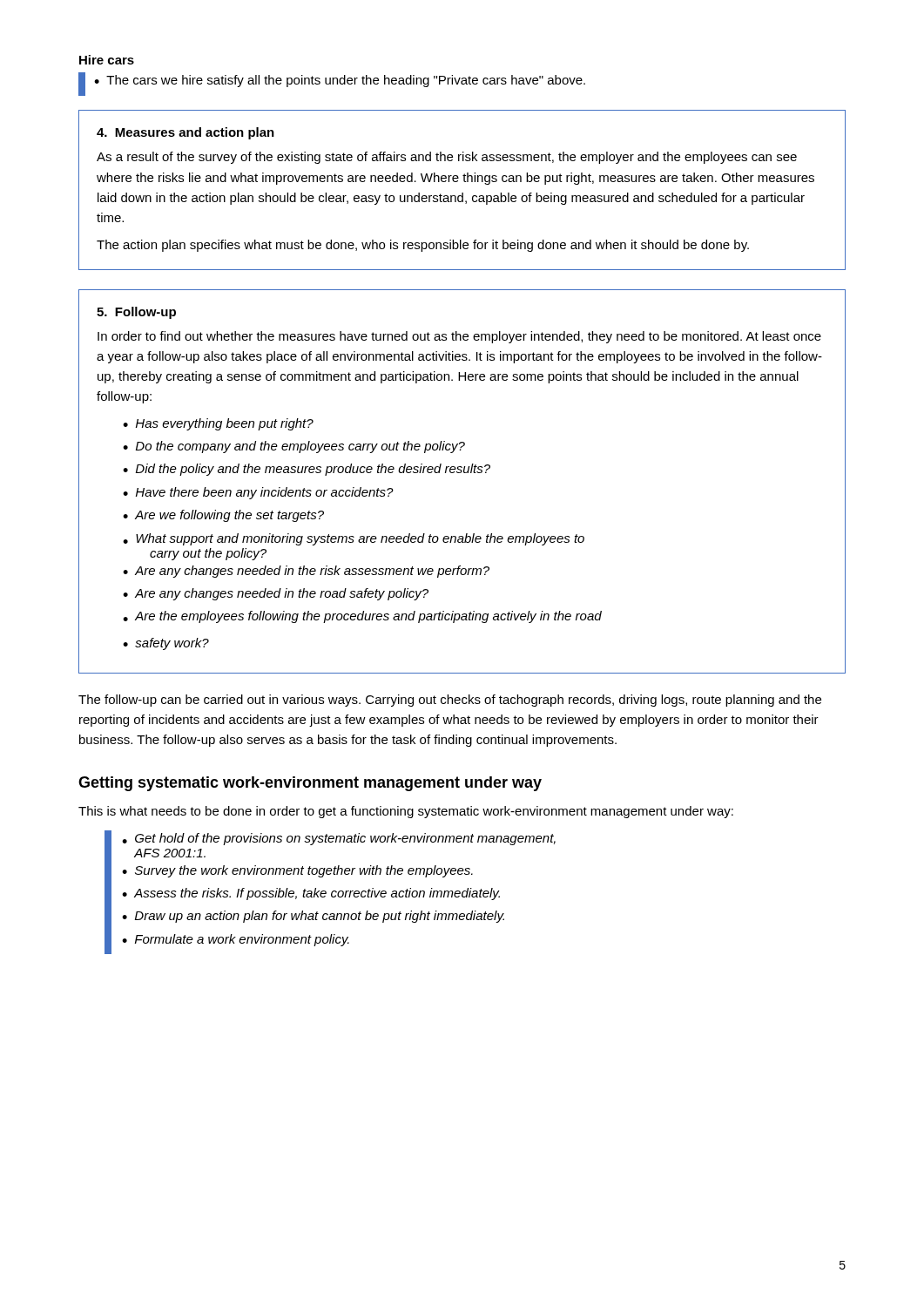Find the element starting "Hire cars"
924x1307 pixels.
coord(106,60)
